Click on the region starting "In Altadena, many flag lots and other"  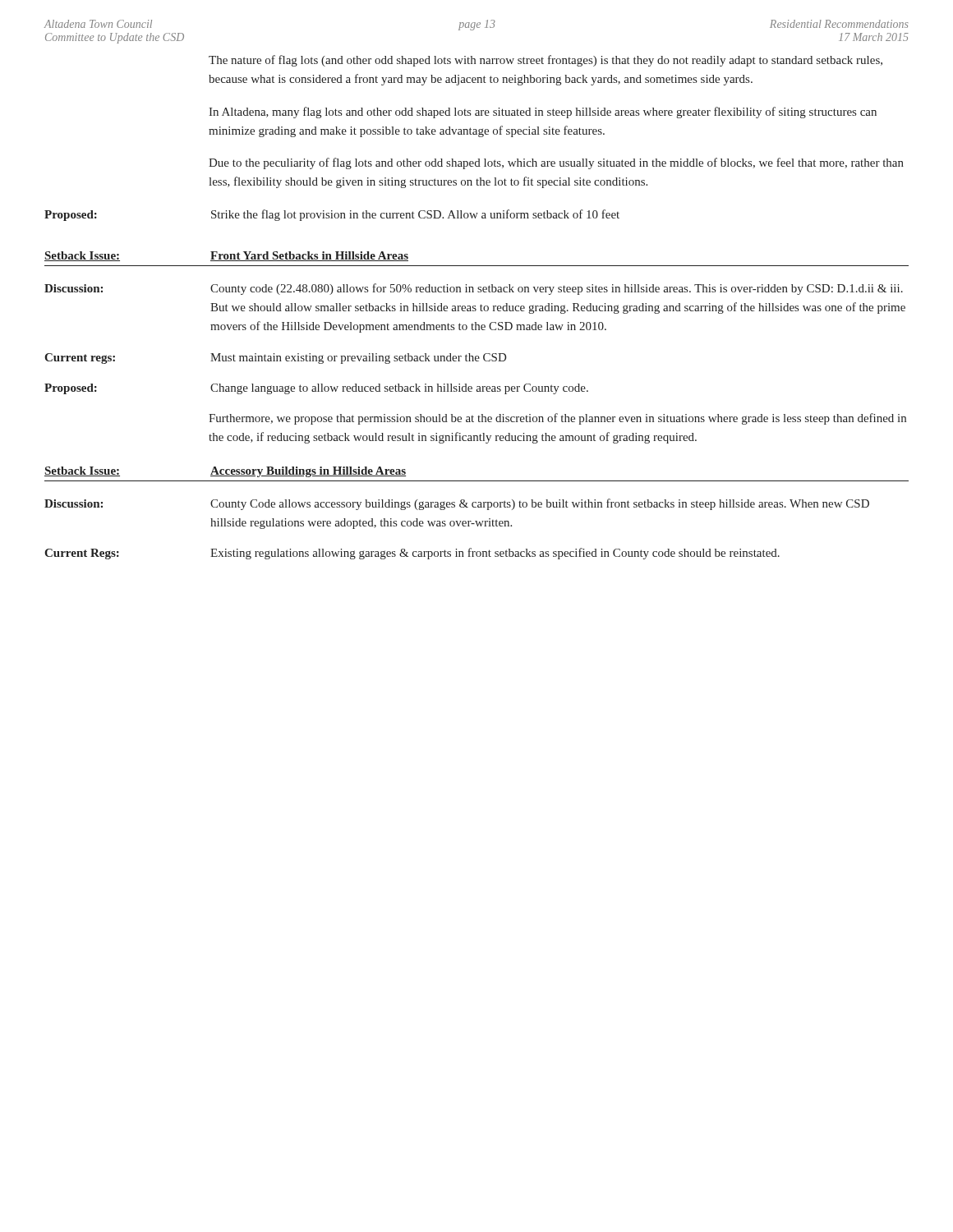[x=543, y=121]
